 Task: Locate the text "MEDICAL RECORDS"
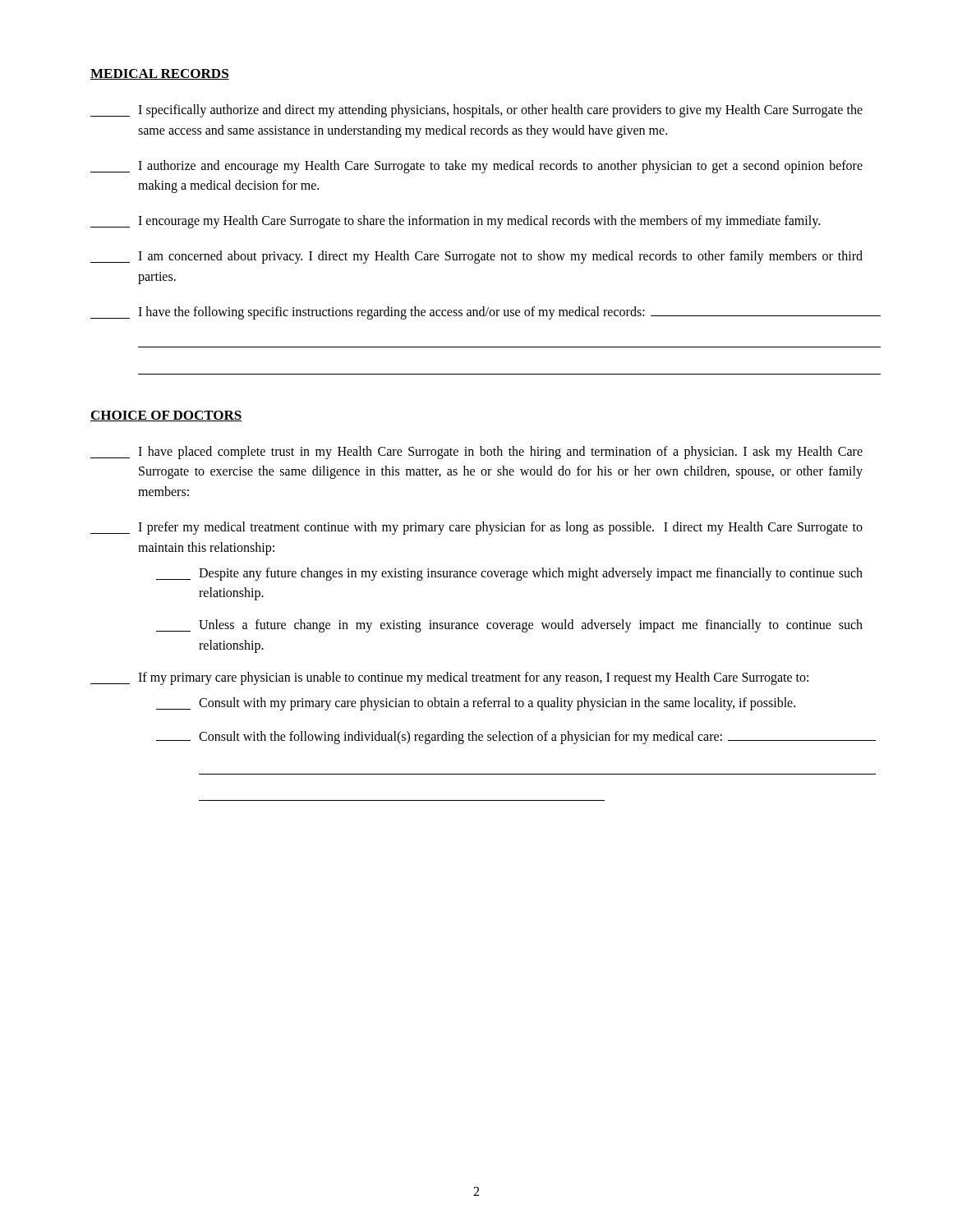coord(160,73)
